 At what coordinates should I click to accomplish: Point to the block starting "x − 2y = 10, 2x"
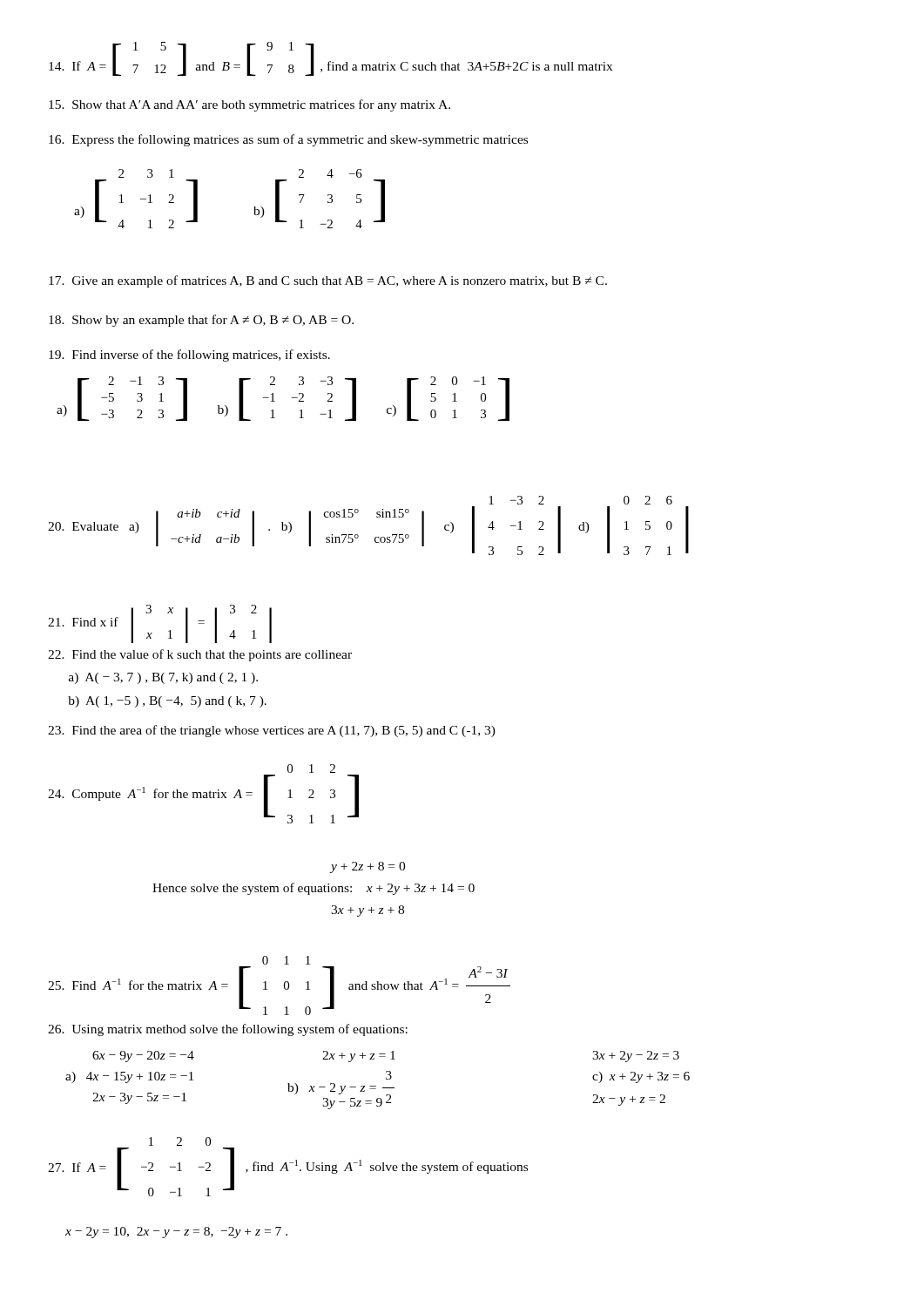point(177,1231)
